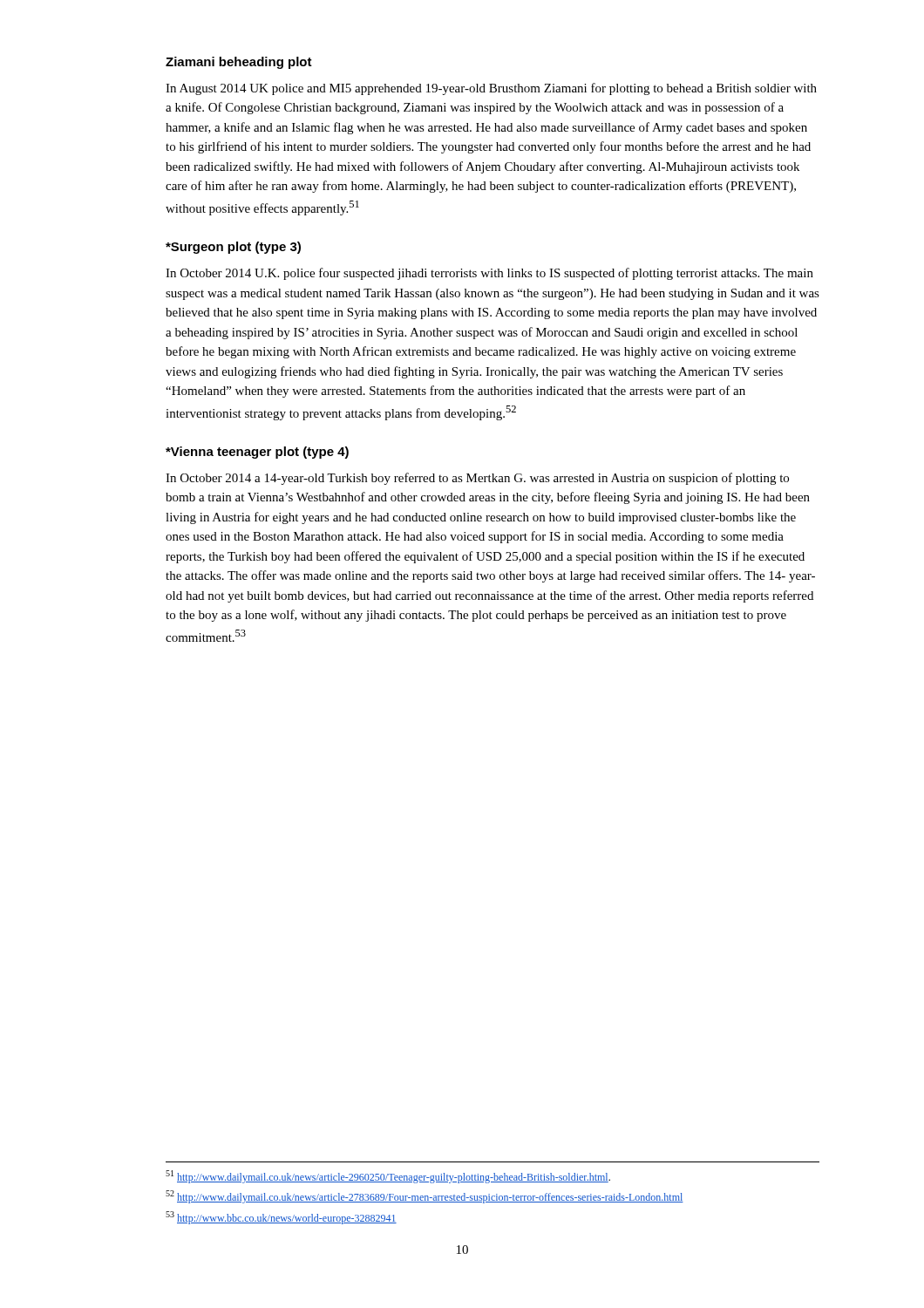Image resolution: width=924 pixels, height=1308 pixels.
Task: Click on the footnote with the text "52 http://www.dailymail.co.uk/news/article-2783689/Four-men-arrested-suspicion-terror-offences-series-raids-London.html"
Action: (424, 1196)
